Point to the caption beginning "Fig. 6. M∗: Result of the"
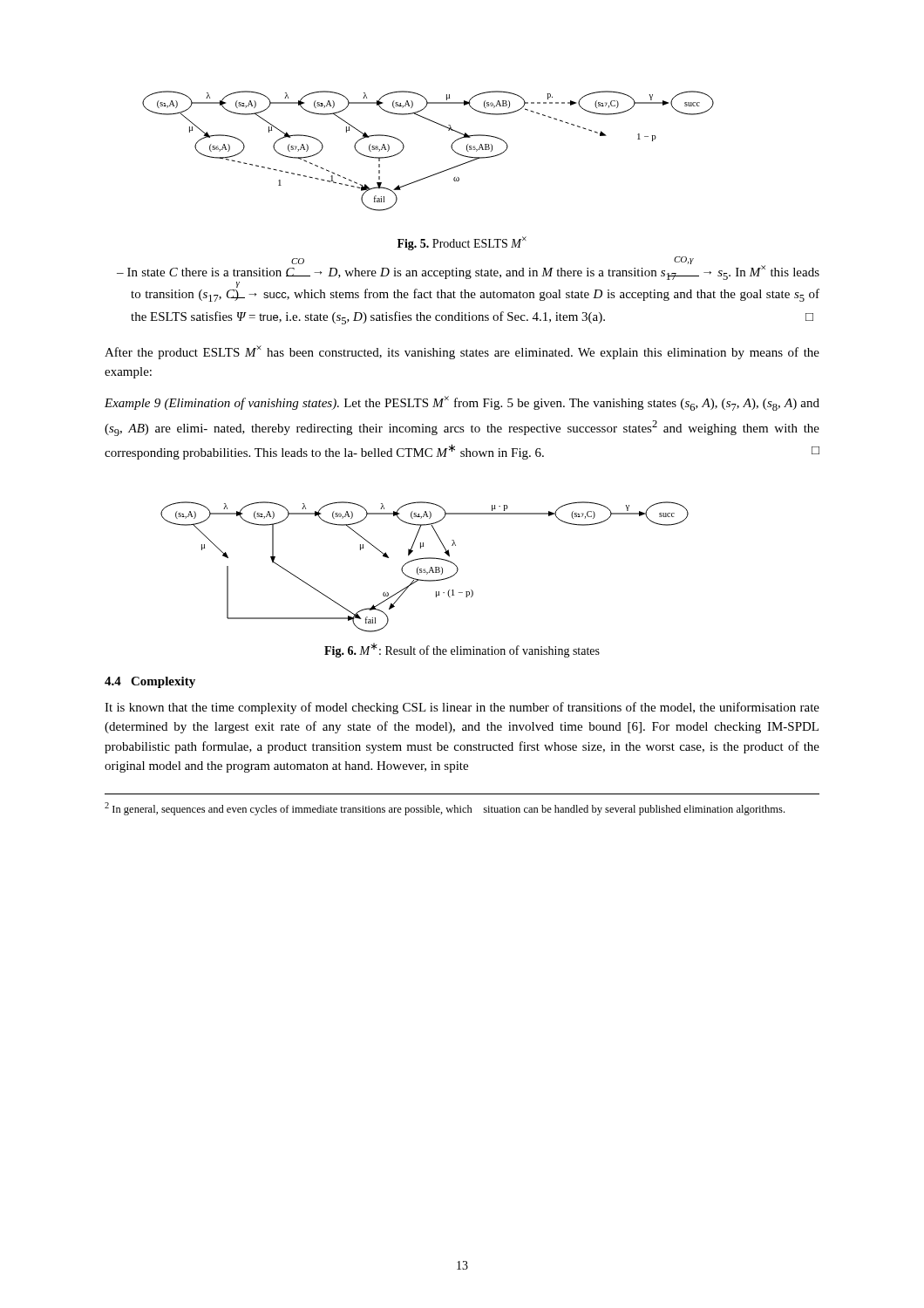 point(462,649)
